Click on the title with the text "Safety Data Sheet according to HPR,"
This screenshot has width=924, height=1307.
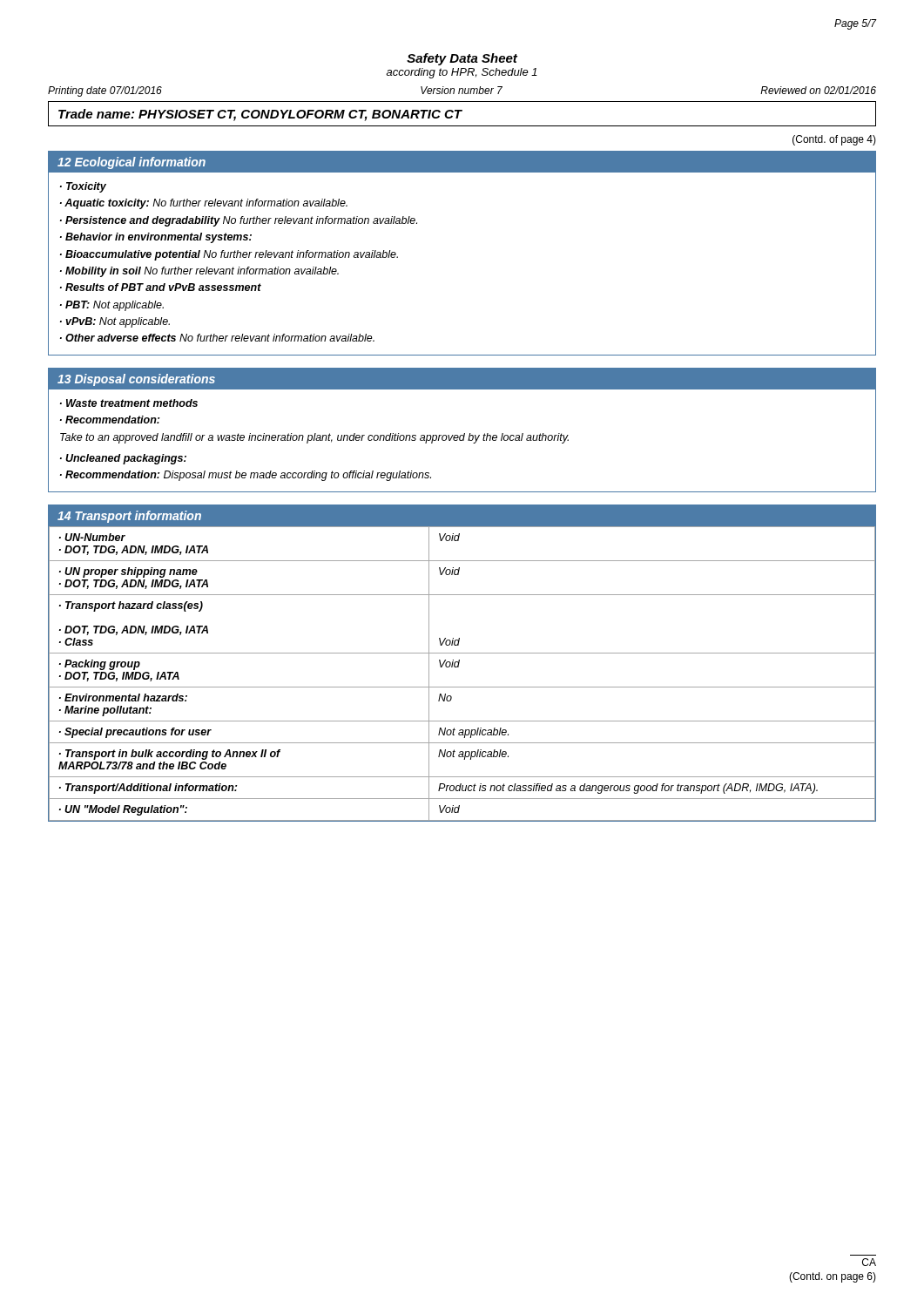pos(462,65)
